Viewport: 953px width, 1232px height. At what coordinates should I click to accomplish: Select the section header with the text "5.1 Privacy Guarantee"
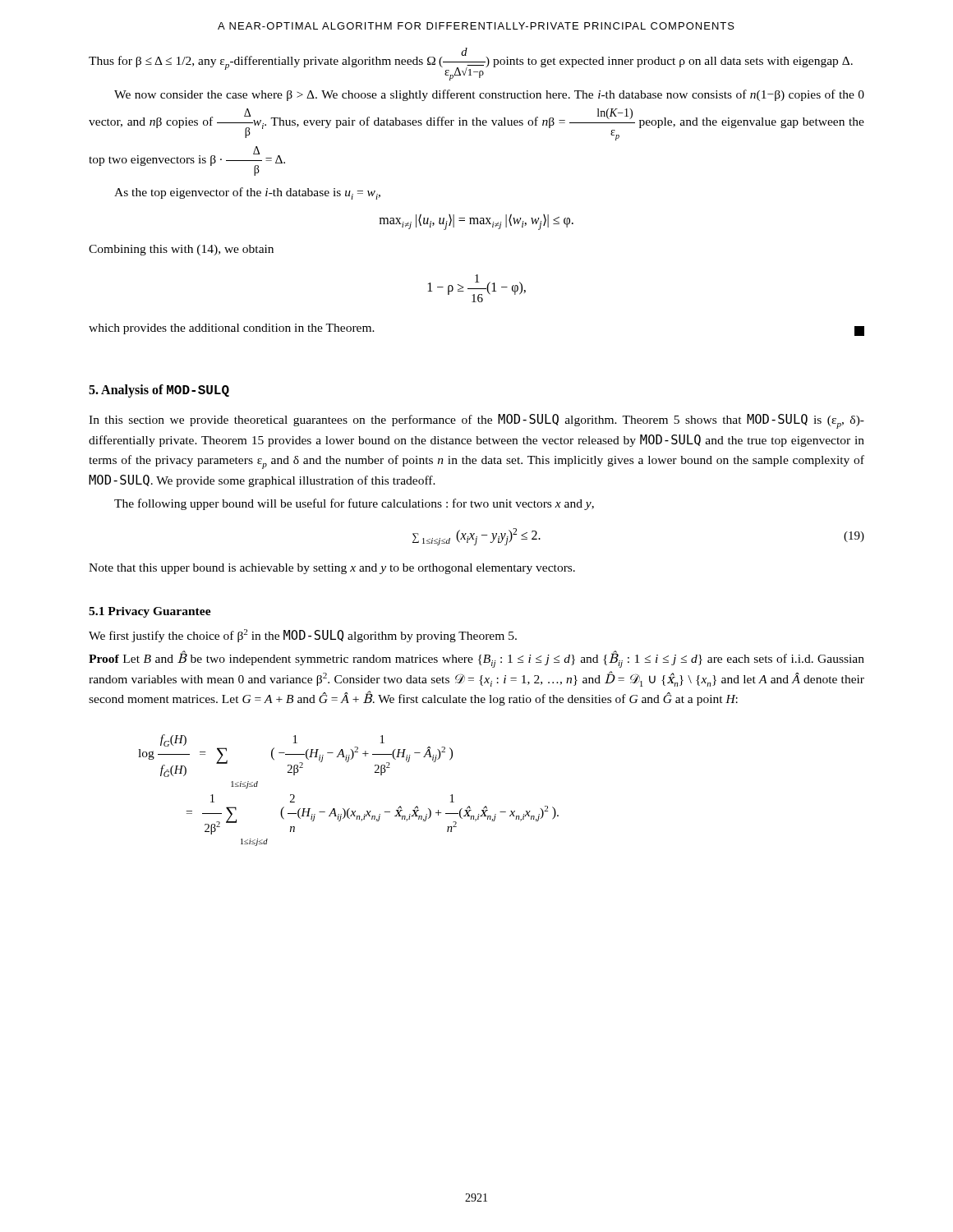tap(150, 611)
